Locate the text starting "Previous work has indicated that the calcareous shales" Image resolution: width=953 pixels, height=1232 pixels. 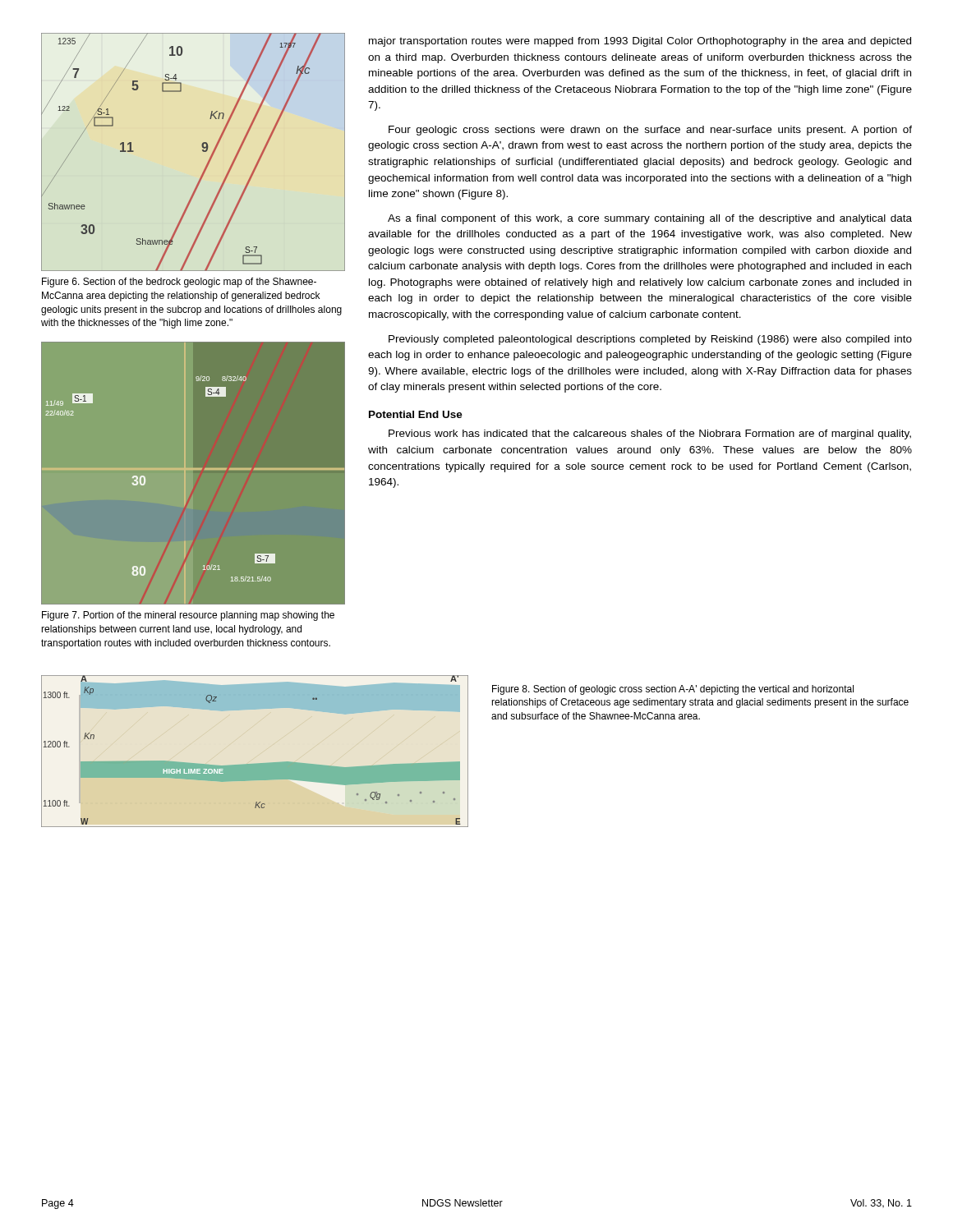pos(640,458)
